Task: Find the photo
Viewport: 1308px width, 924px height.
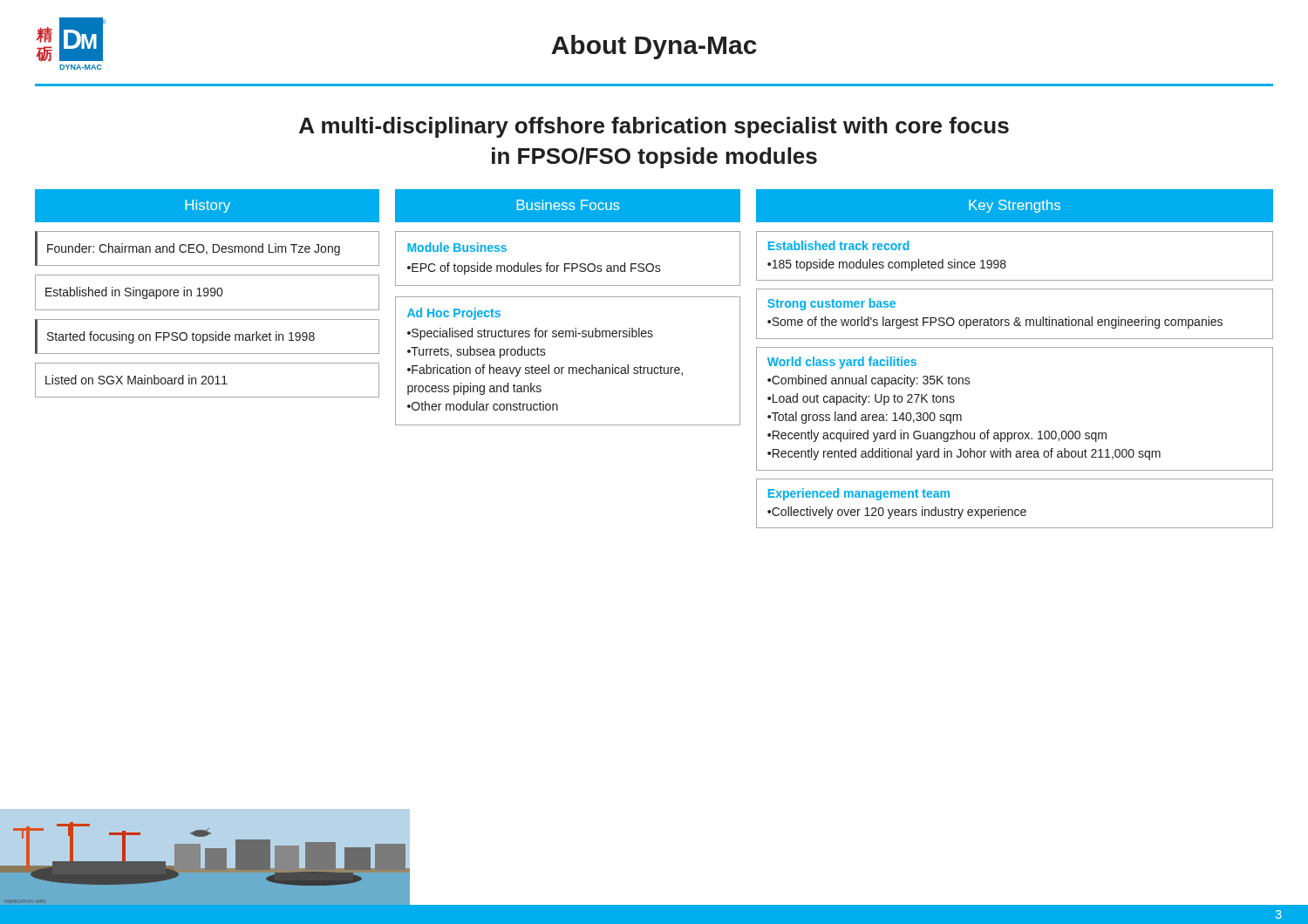Action: click(205, 857)
